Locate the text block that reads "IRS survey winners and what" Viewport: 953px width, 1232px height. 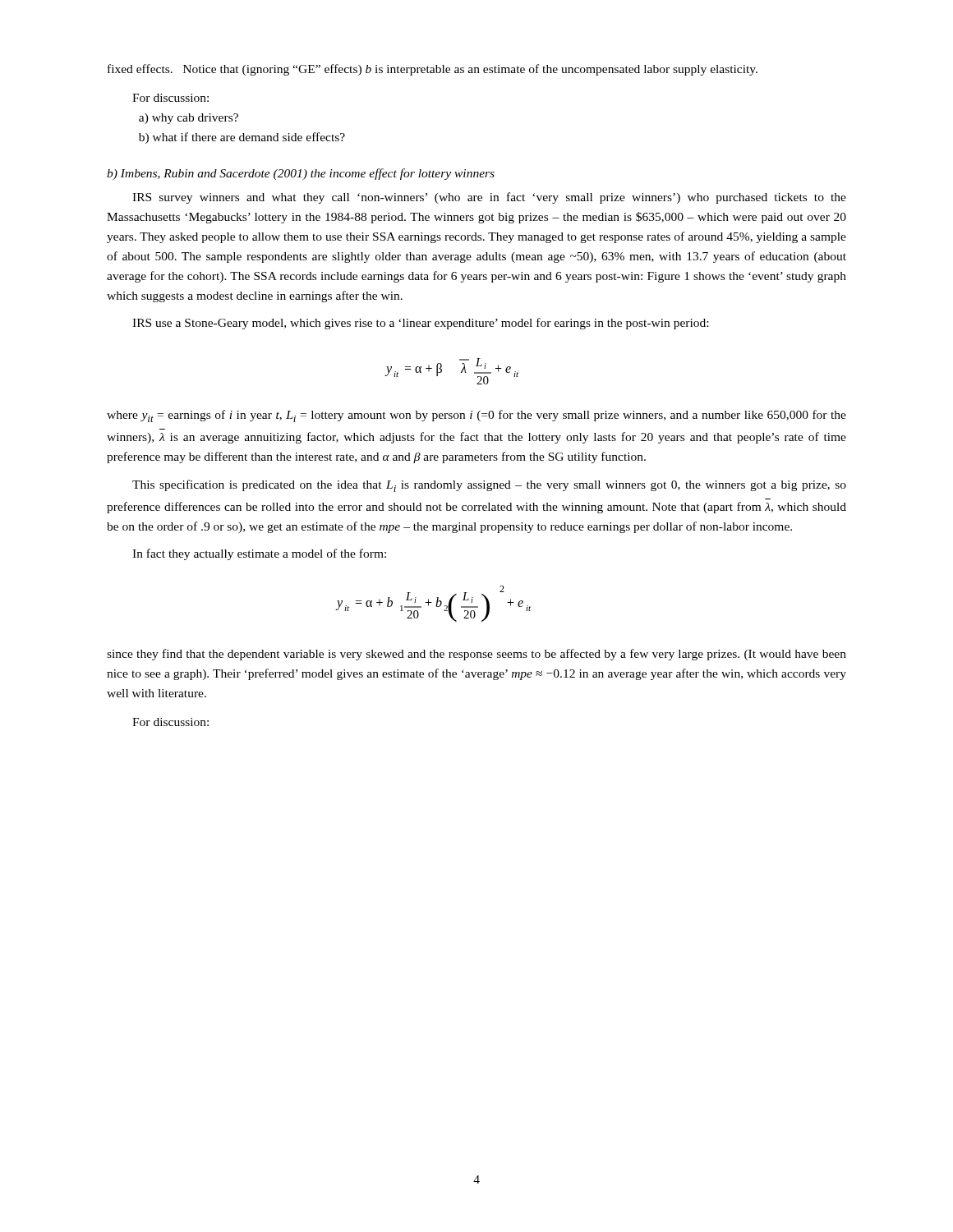476,246
